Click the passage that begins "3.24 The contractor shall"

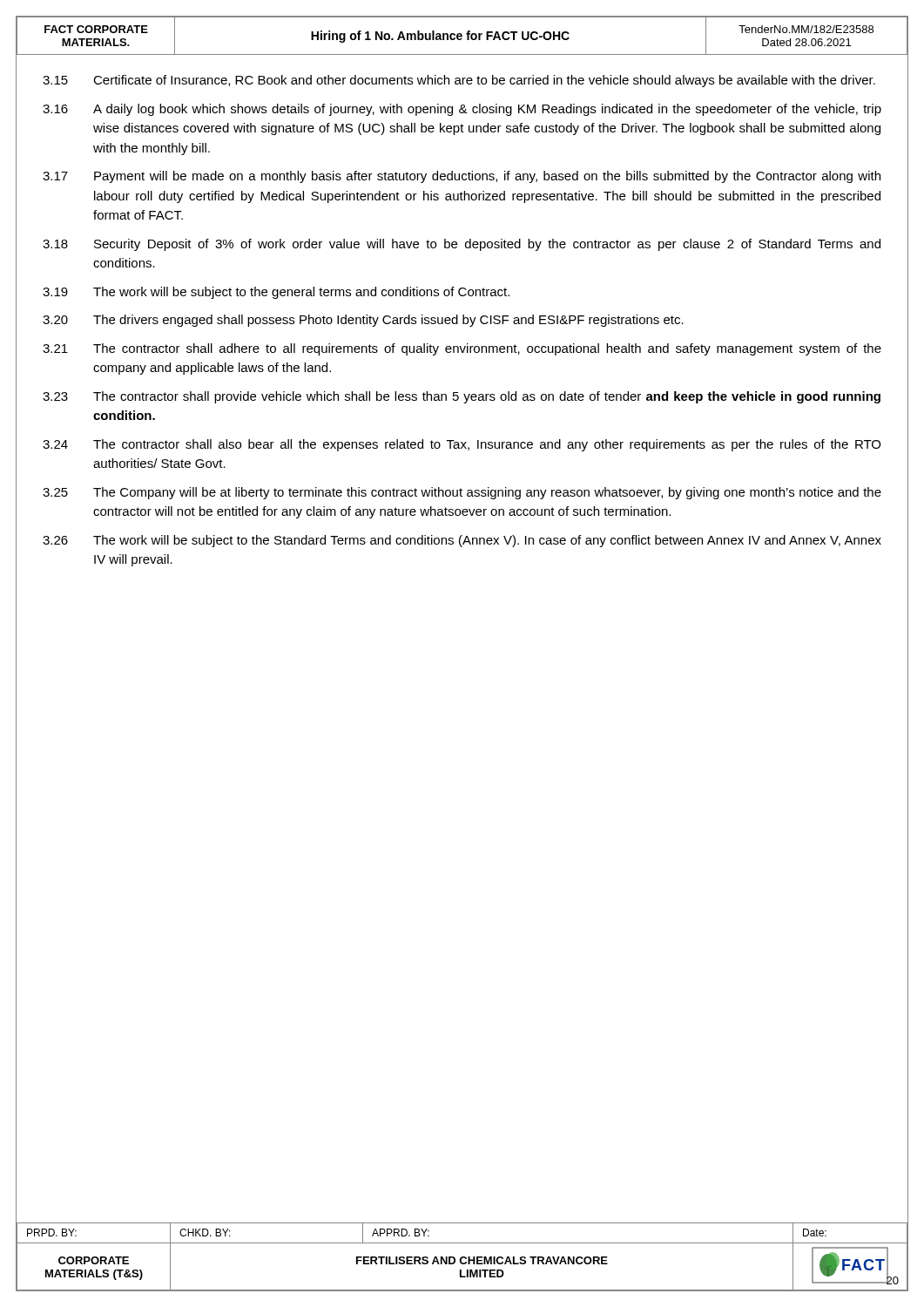(x=462, y=454)
